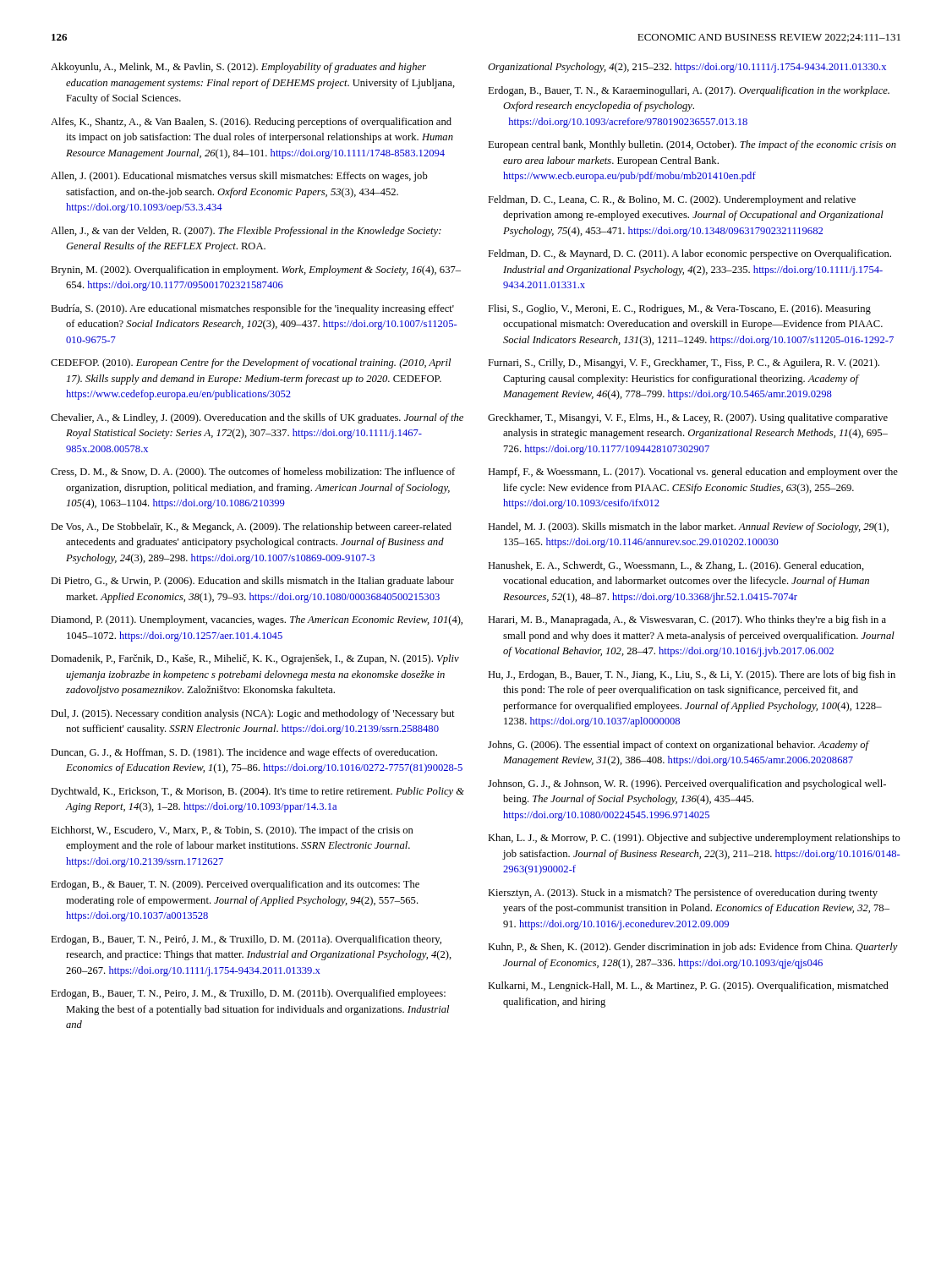The width and height of the screenshot is (952, 1268).
Task: Locate the list item that reads "Flisi, S., Goglio,"
Action: tap(691, 324)
